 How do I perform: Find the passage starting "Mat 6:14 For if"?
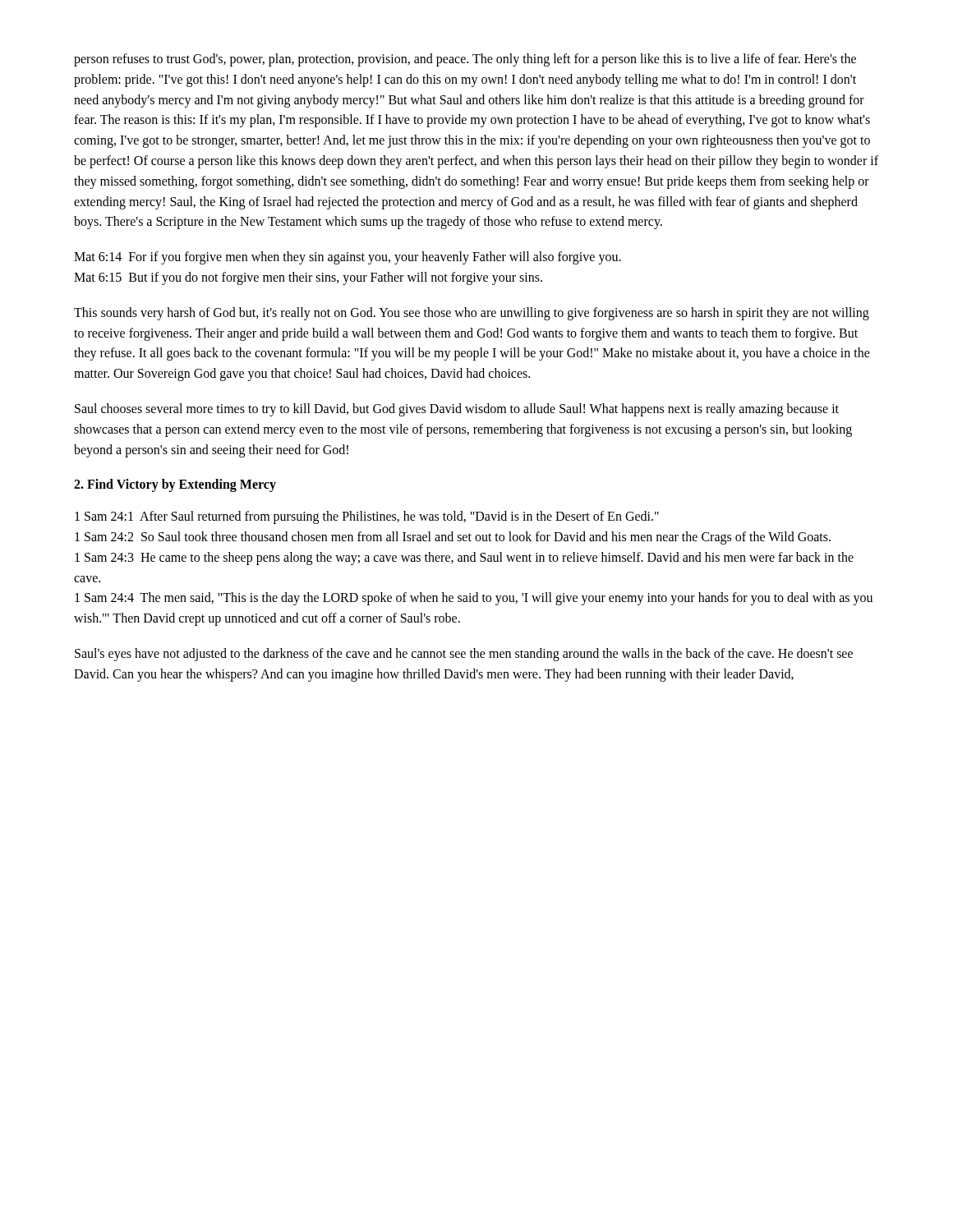(x=348, y=267)
